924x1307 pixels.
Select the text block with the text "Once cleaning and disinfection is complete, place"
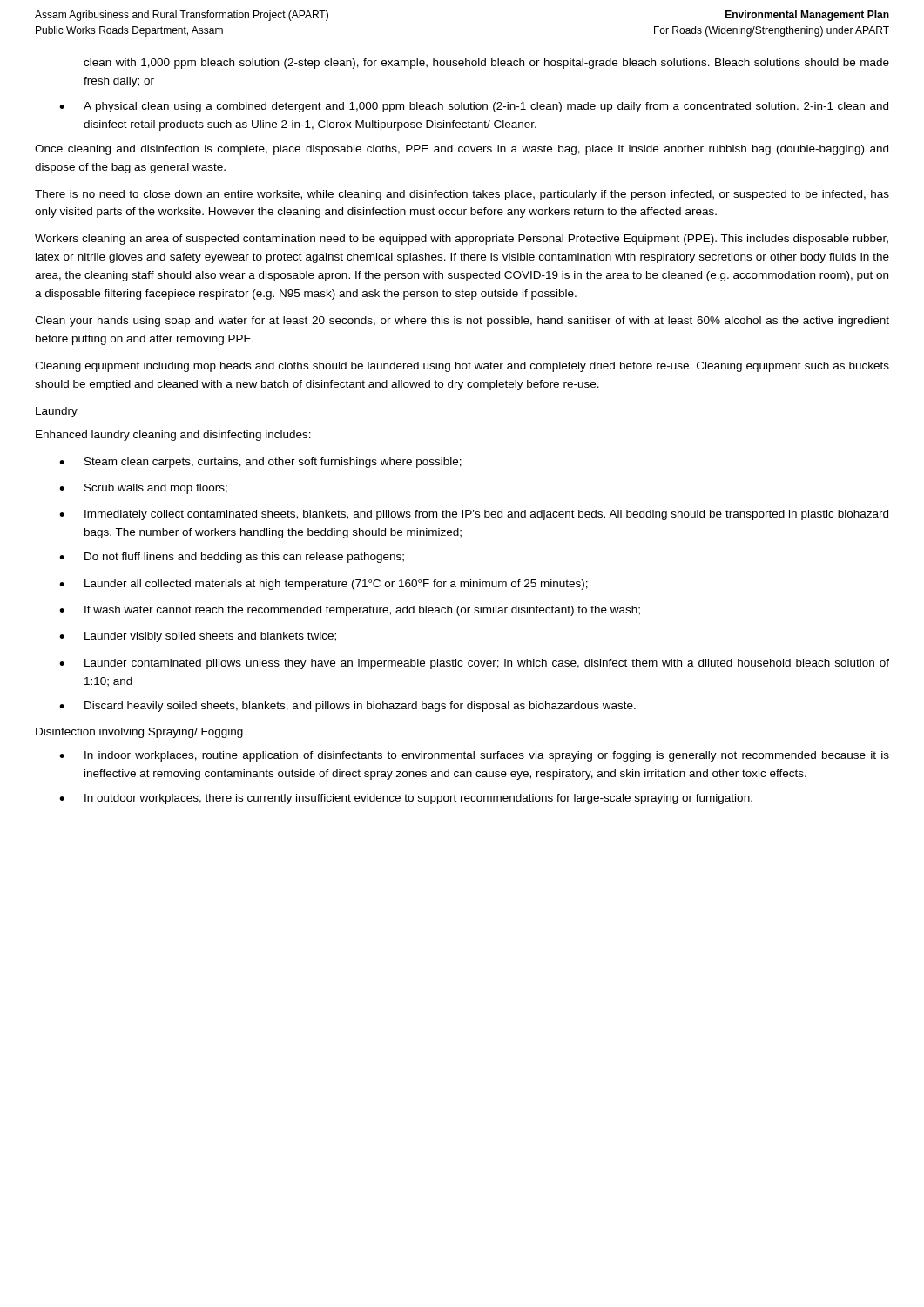462,157
